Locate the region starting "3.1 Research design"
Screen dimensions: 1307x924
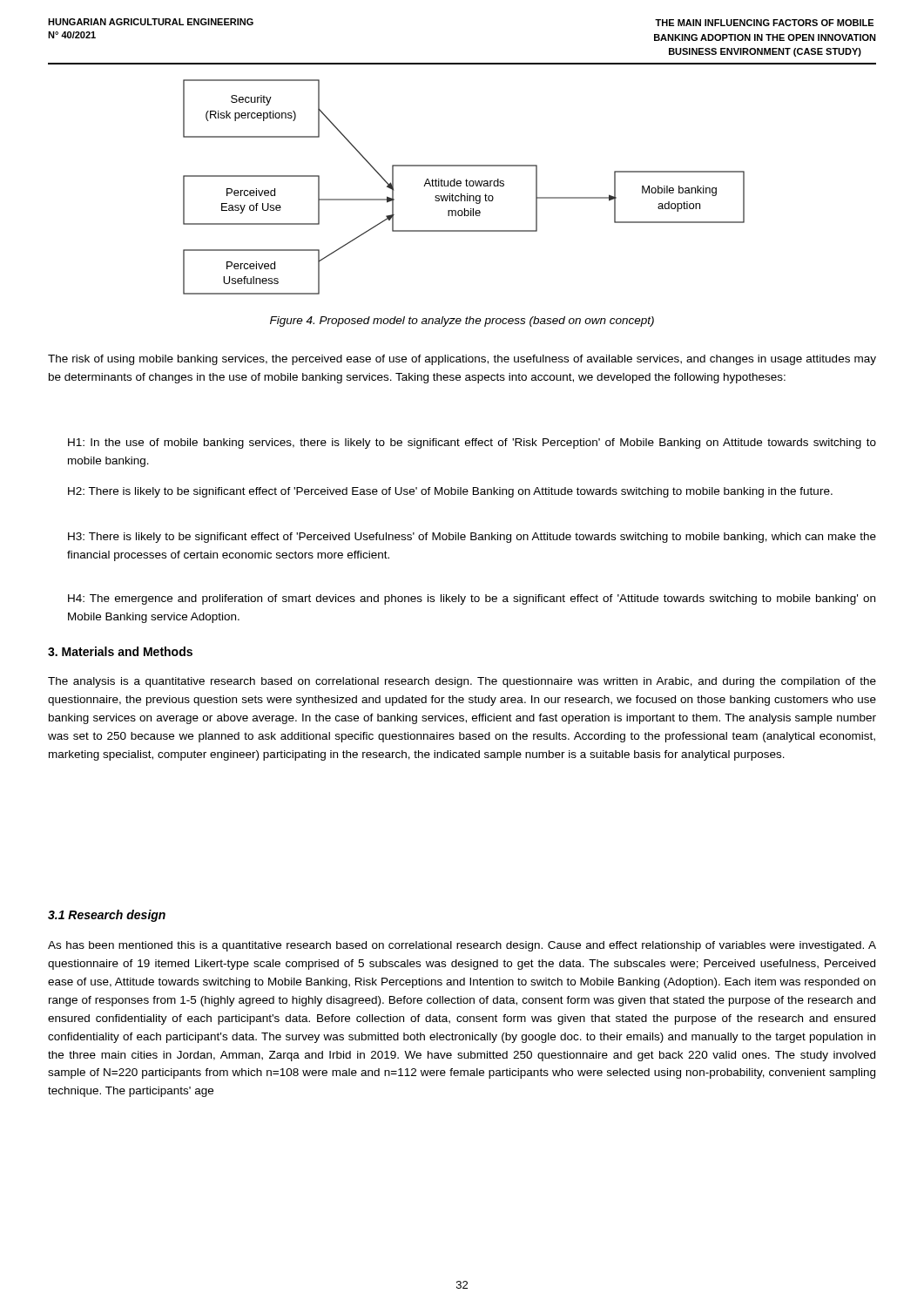107,915
